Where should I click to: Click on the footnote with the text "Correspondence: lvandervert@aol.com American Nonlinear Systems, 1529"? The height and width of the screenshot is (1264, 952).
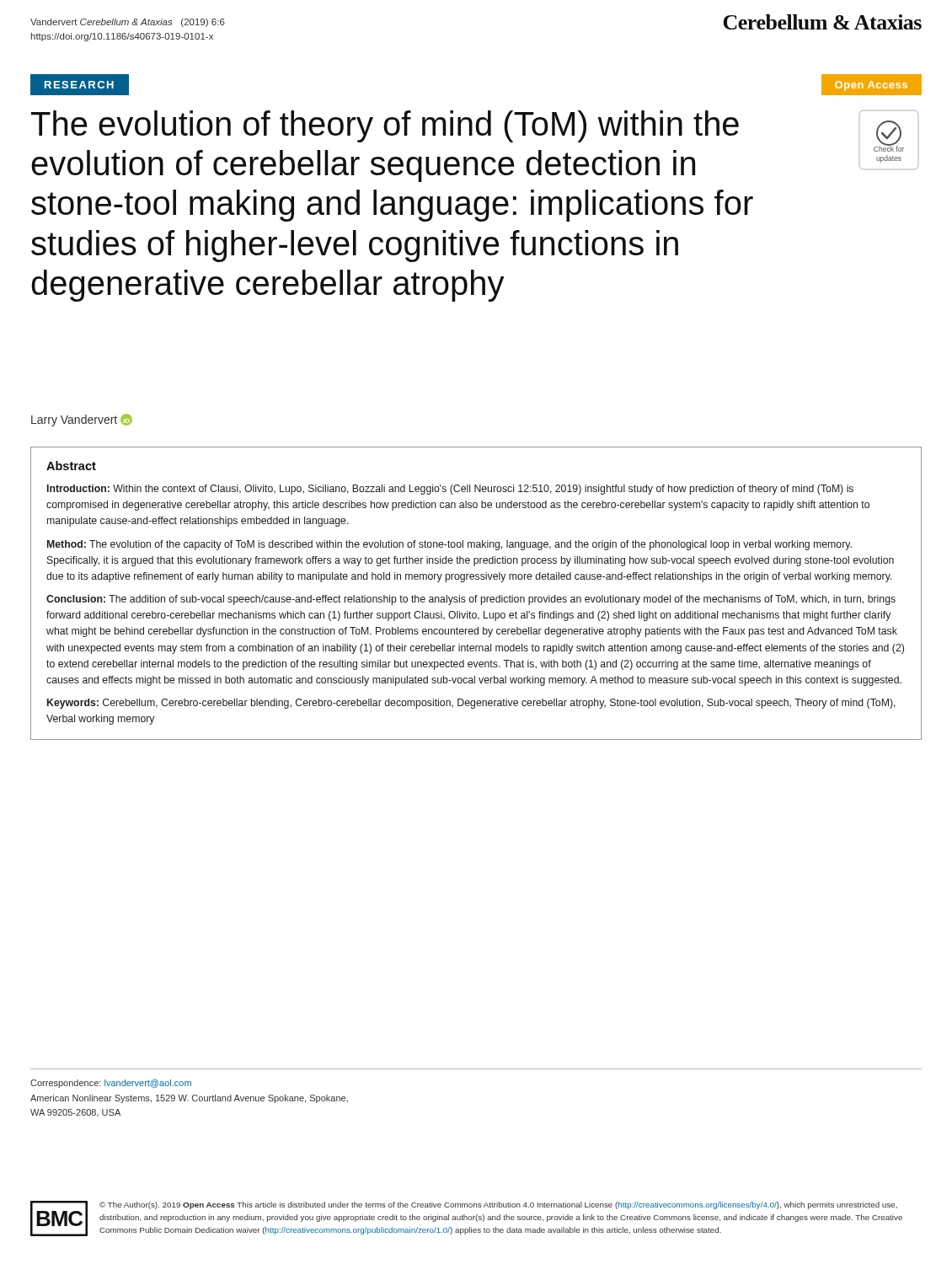(x=189, y=1098)
